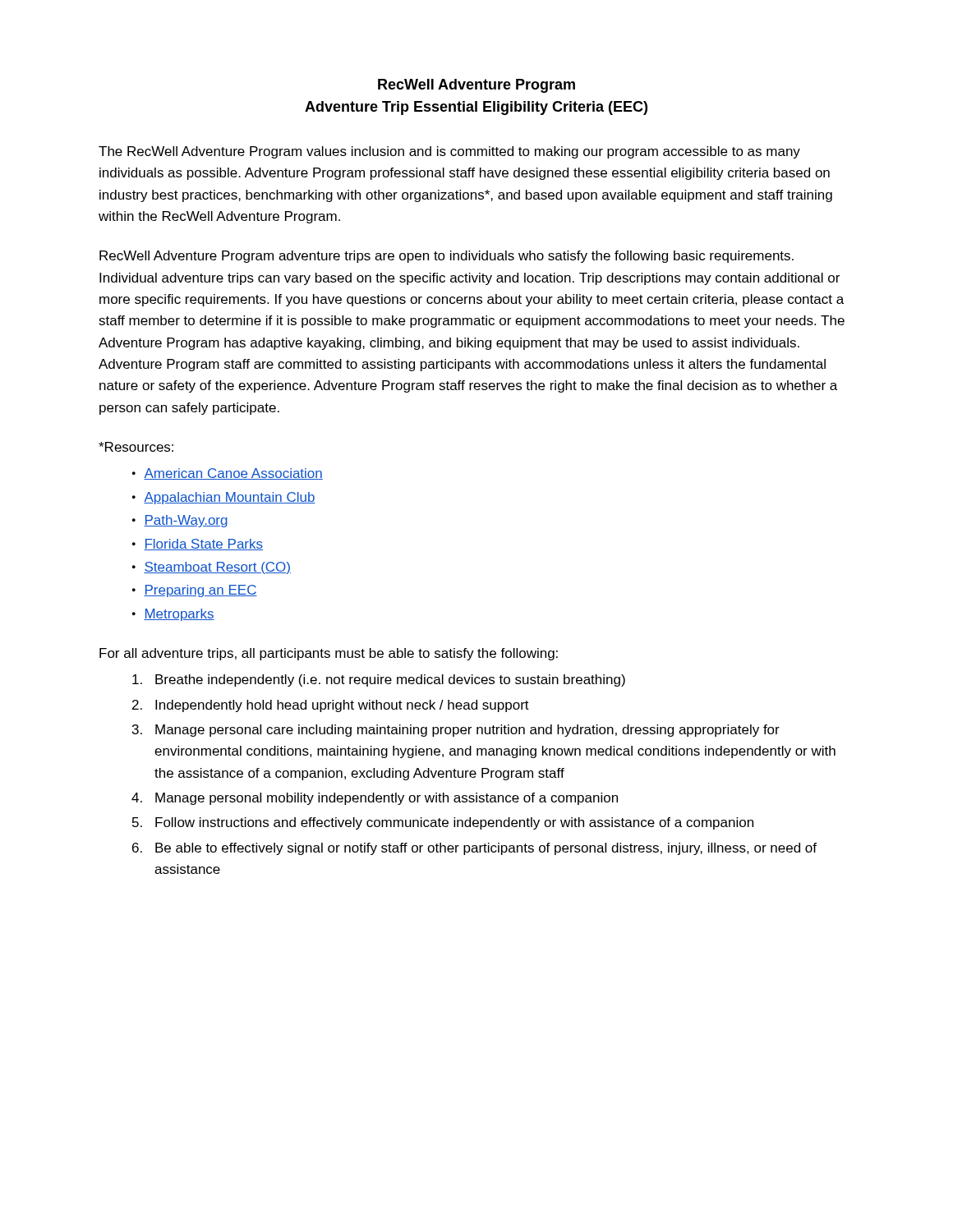Locate the list item containing "● Steamboat Resort (CO)"
This screenshot has width=953, height=1232.
[211, 568]
